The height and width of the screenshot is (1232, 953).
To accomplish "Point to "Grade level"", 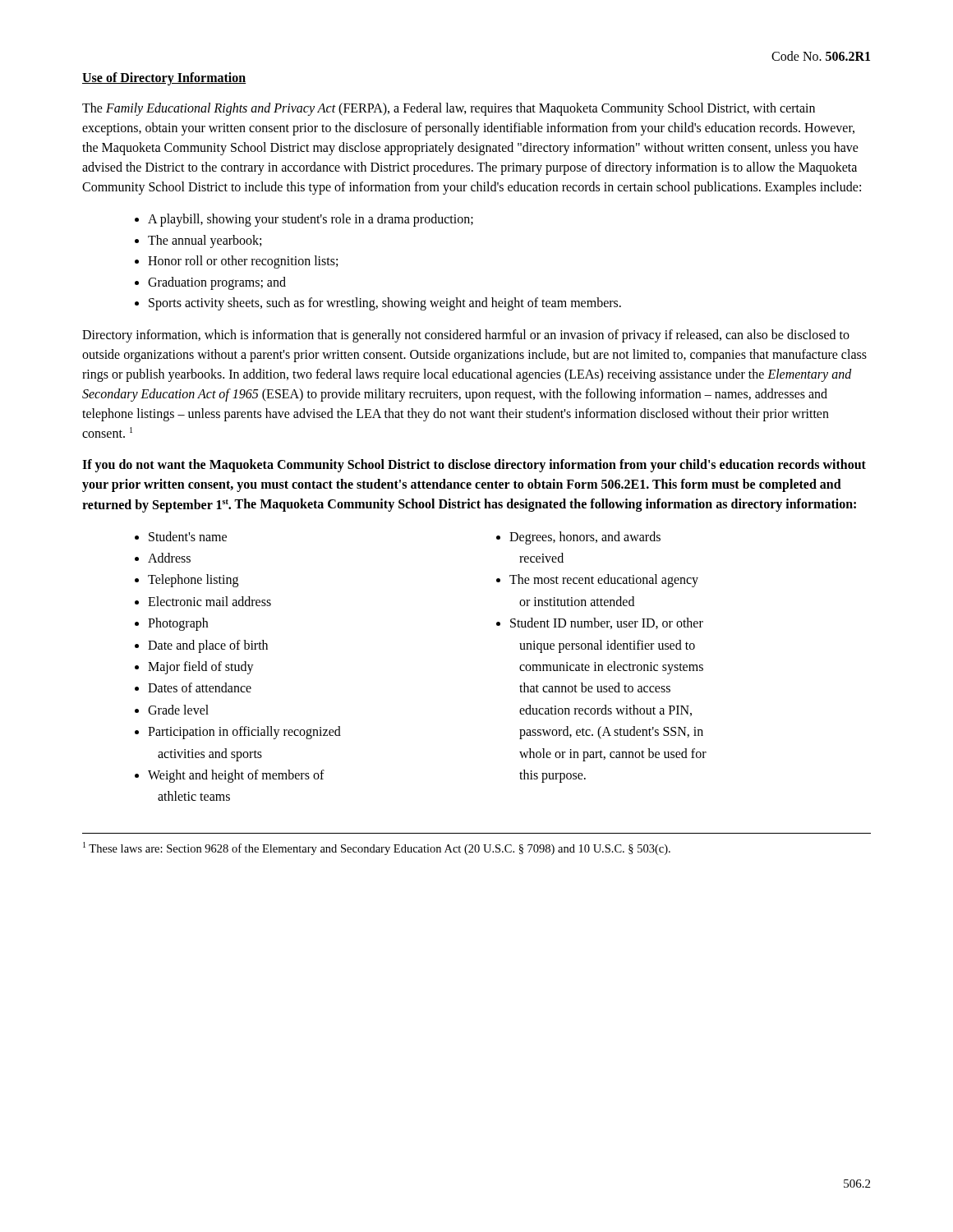I will click(x=178, y=710).
